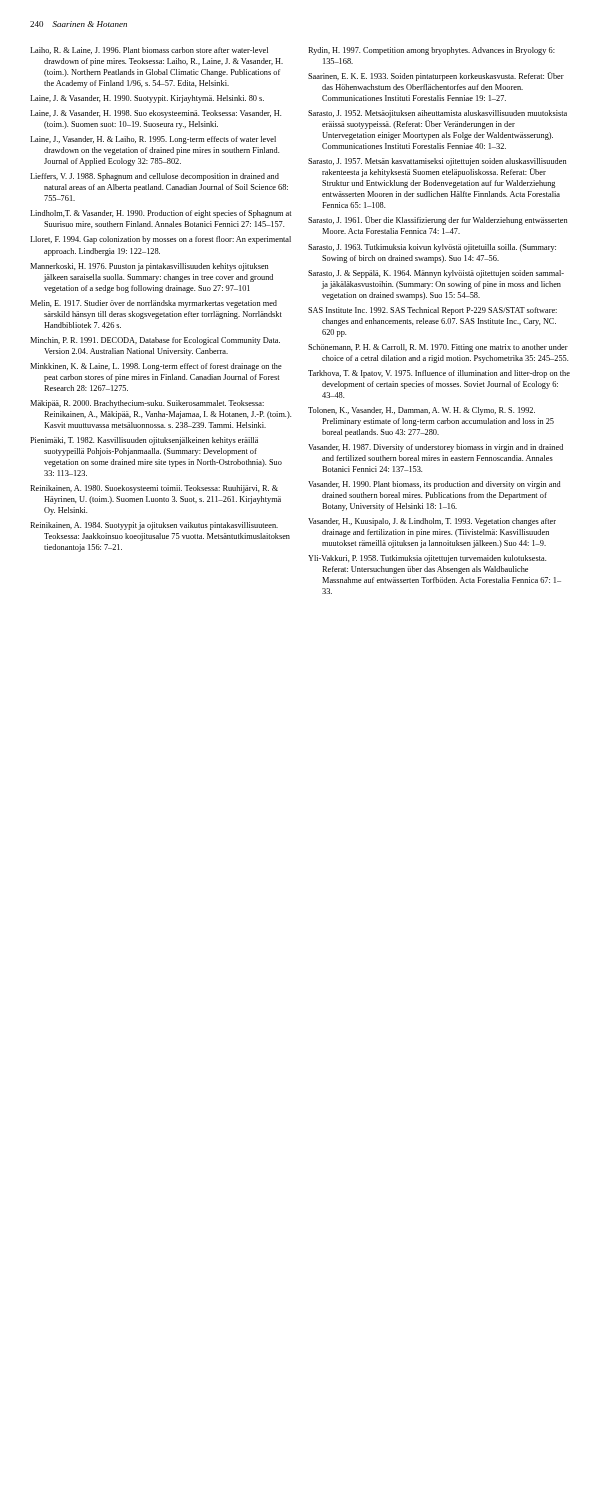This screenshot has height=1500, width=600.
Task: Where is the passage that starts "Sarasto, J. 1952. Metsäojituksen aiheuttamista aluskasvillisuuden muutoksista"?
Action: click(438, 130)
